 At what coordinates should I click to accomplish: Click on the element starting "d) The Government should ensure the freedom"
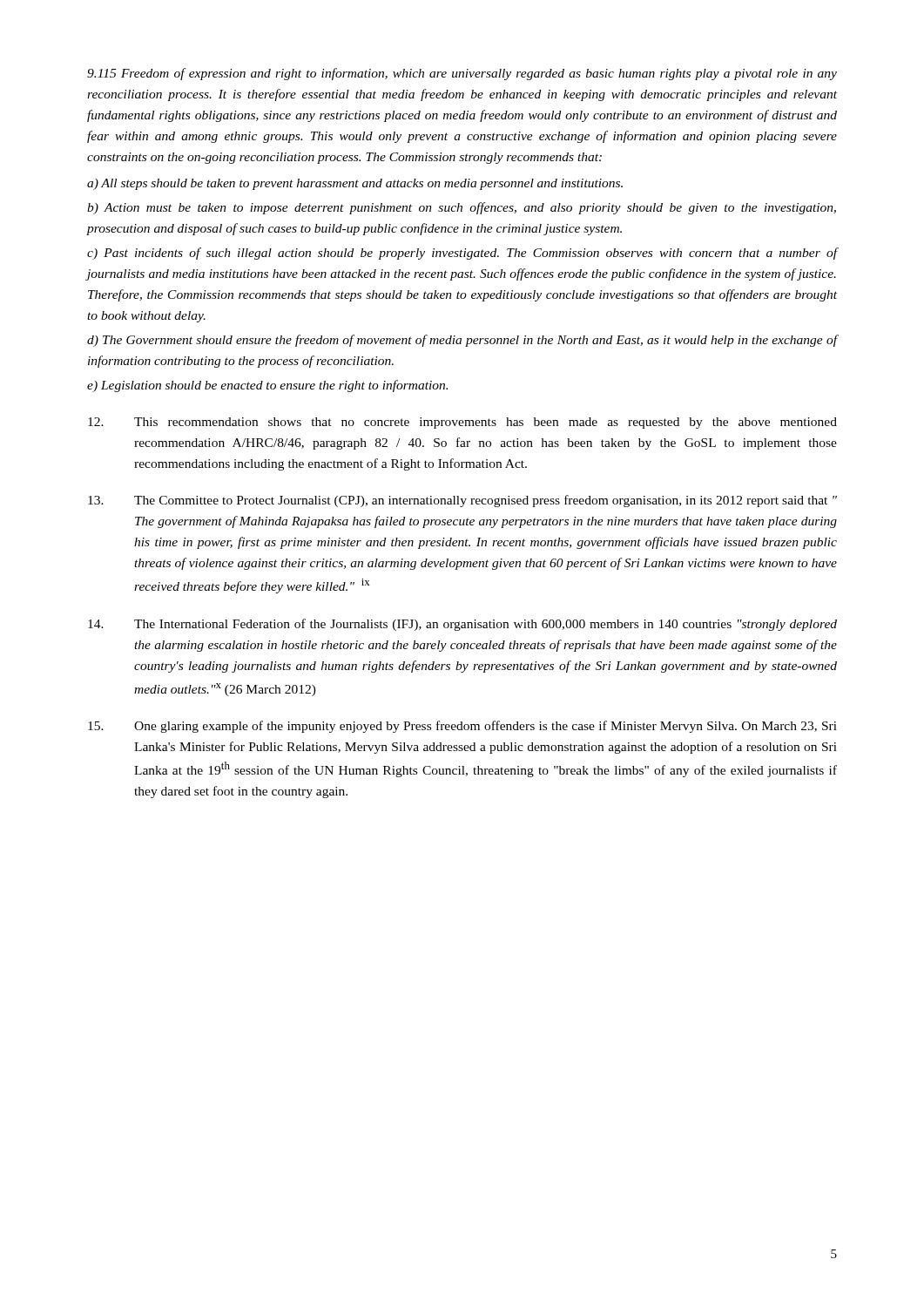click(462, 350)
